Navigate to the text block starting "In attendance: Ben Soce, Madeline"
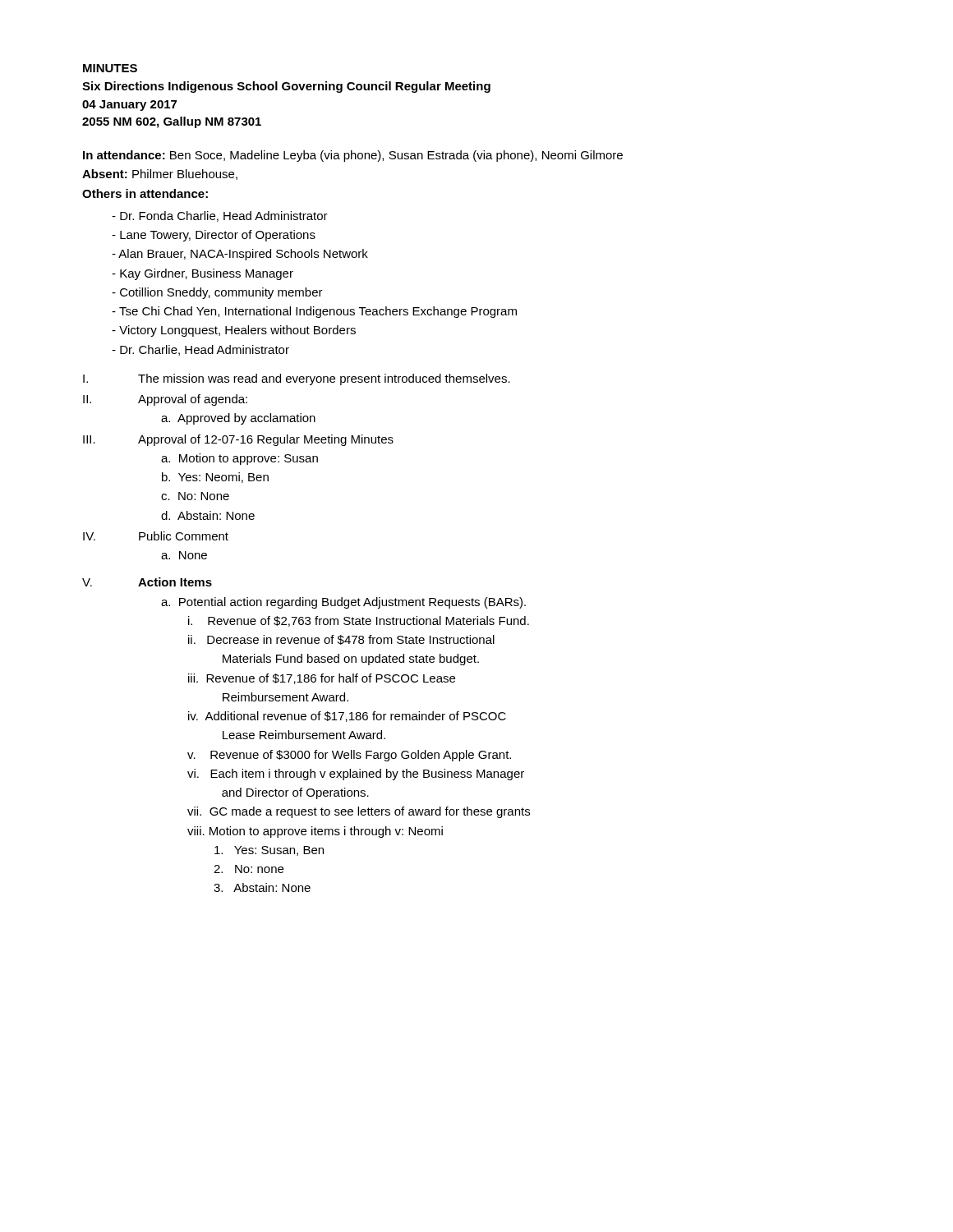 [x=353, y=156]
